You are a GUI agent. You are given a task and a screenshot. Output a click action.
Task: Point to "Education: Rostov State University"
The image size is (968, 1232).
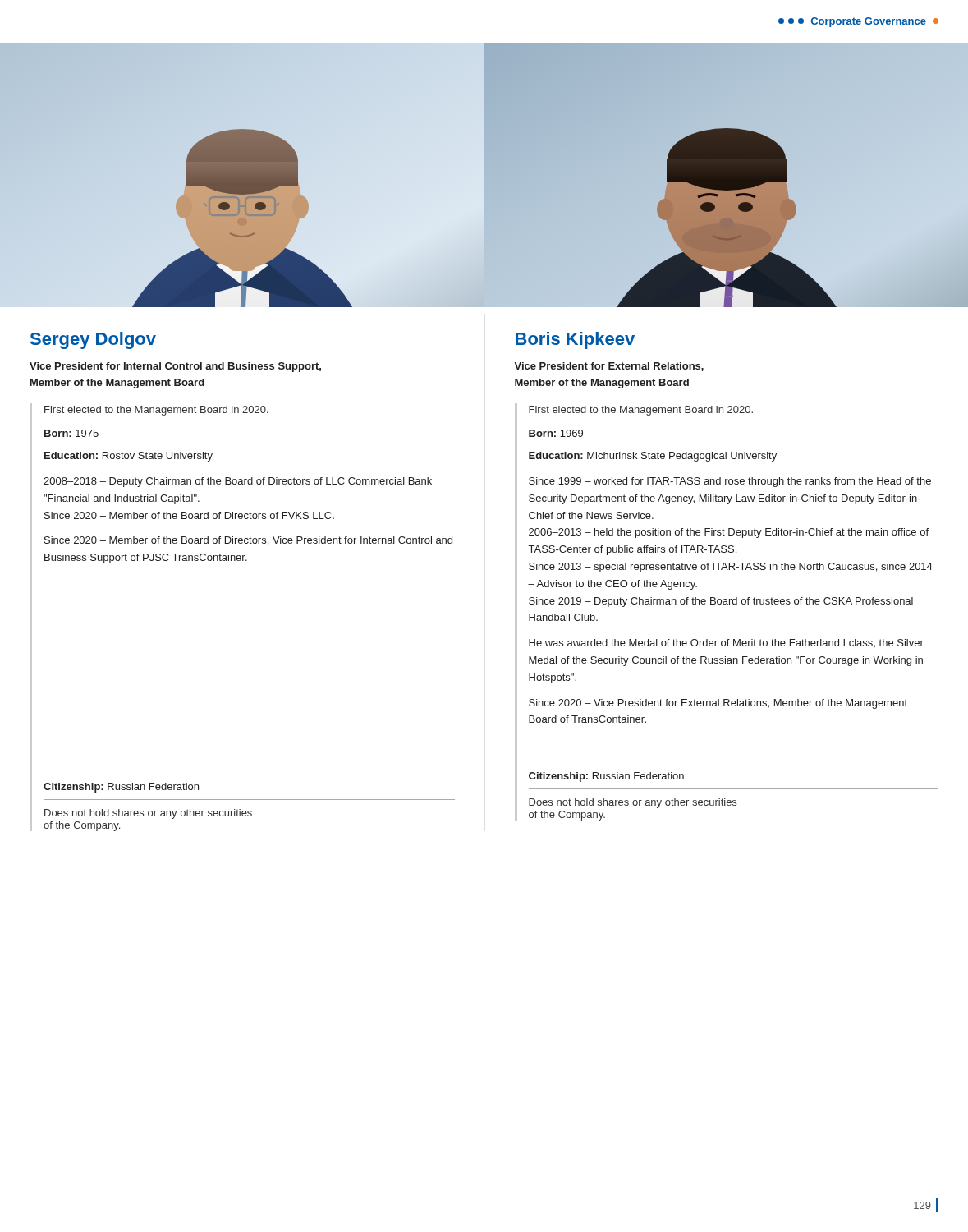pos(128,455)
